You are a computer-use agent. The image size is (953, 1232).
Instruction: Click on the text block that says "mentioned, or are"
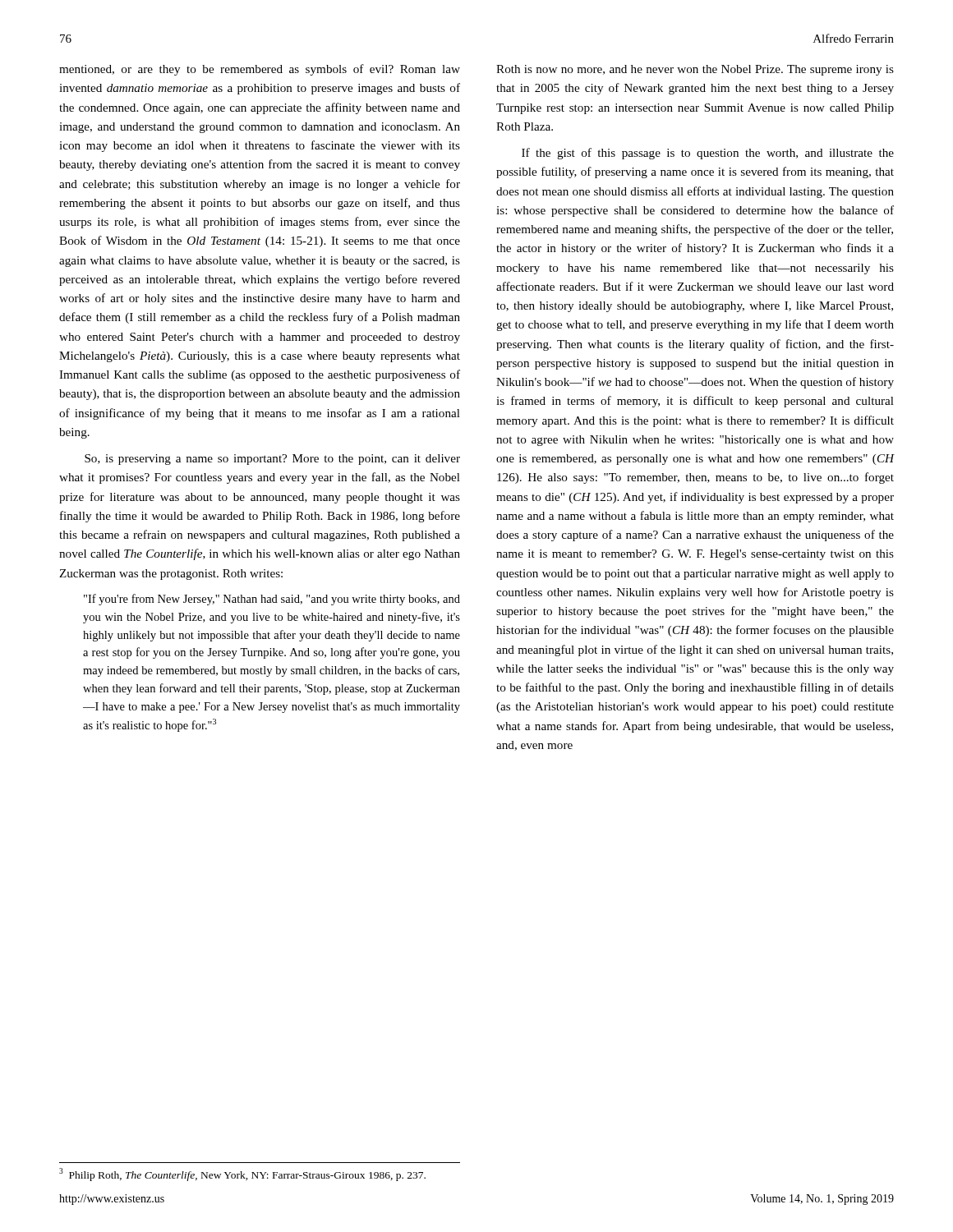click(260, 250)
